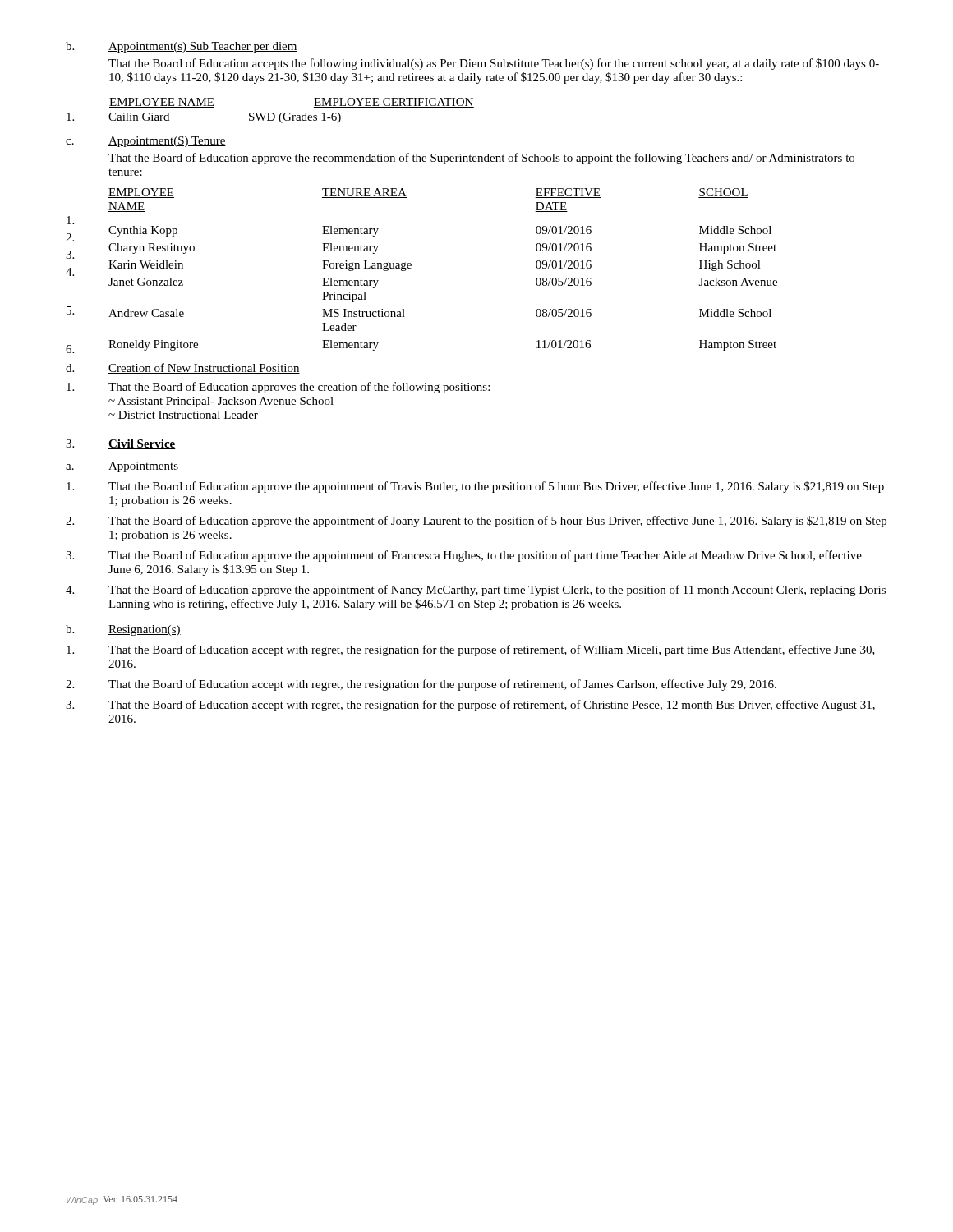Locate the table with the text "Hampton Street"

coord(498,269)
